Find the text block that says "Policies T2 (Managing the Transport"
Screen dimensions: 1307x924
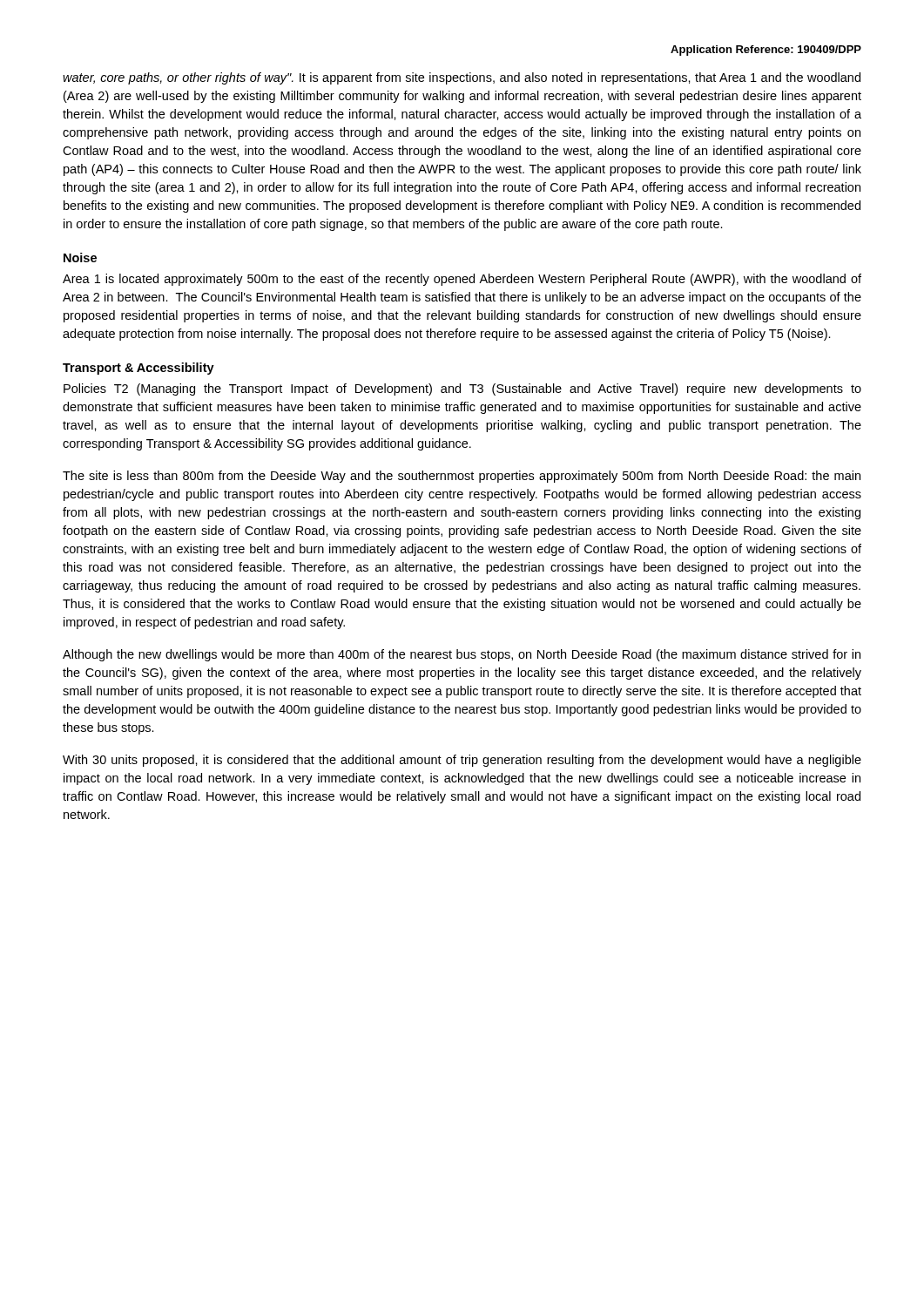coord(462,416)
